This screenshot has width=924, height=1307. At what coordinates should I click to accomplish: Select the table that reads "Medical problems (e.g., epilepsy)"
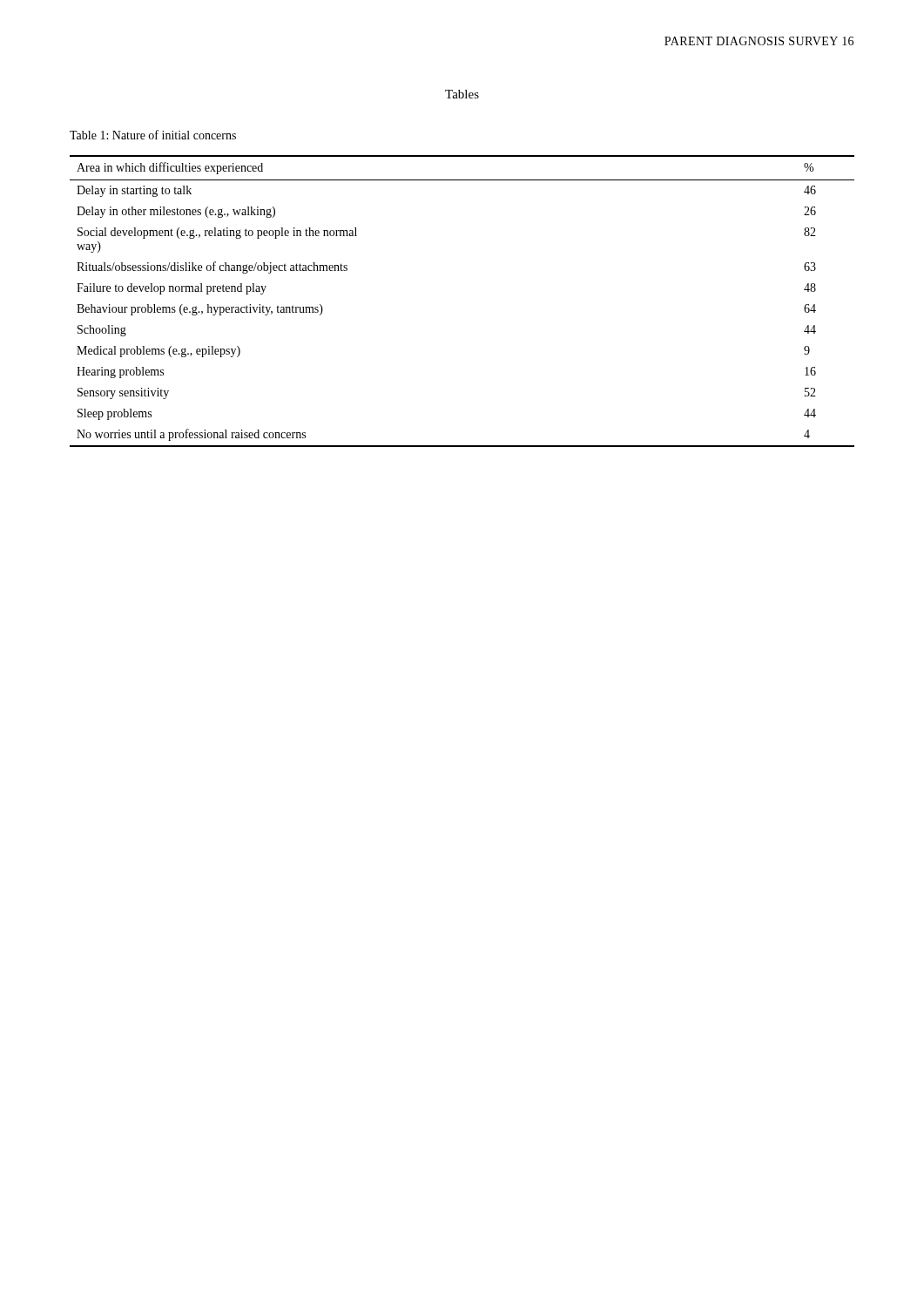pyautogui.click(x=462, y=301)
